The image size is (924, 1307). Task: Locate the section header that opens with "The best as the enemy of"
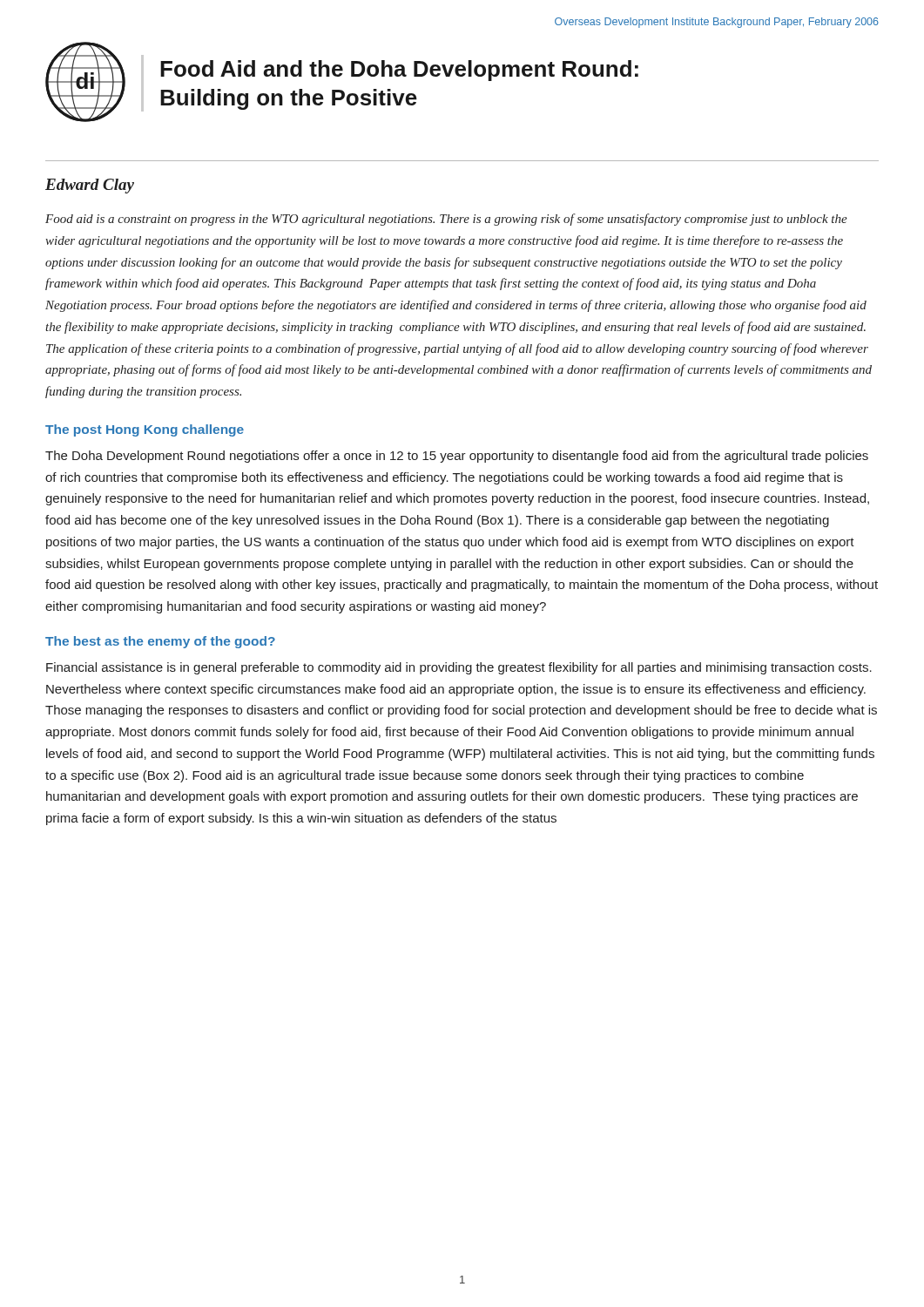(x=160, y=641)
